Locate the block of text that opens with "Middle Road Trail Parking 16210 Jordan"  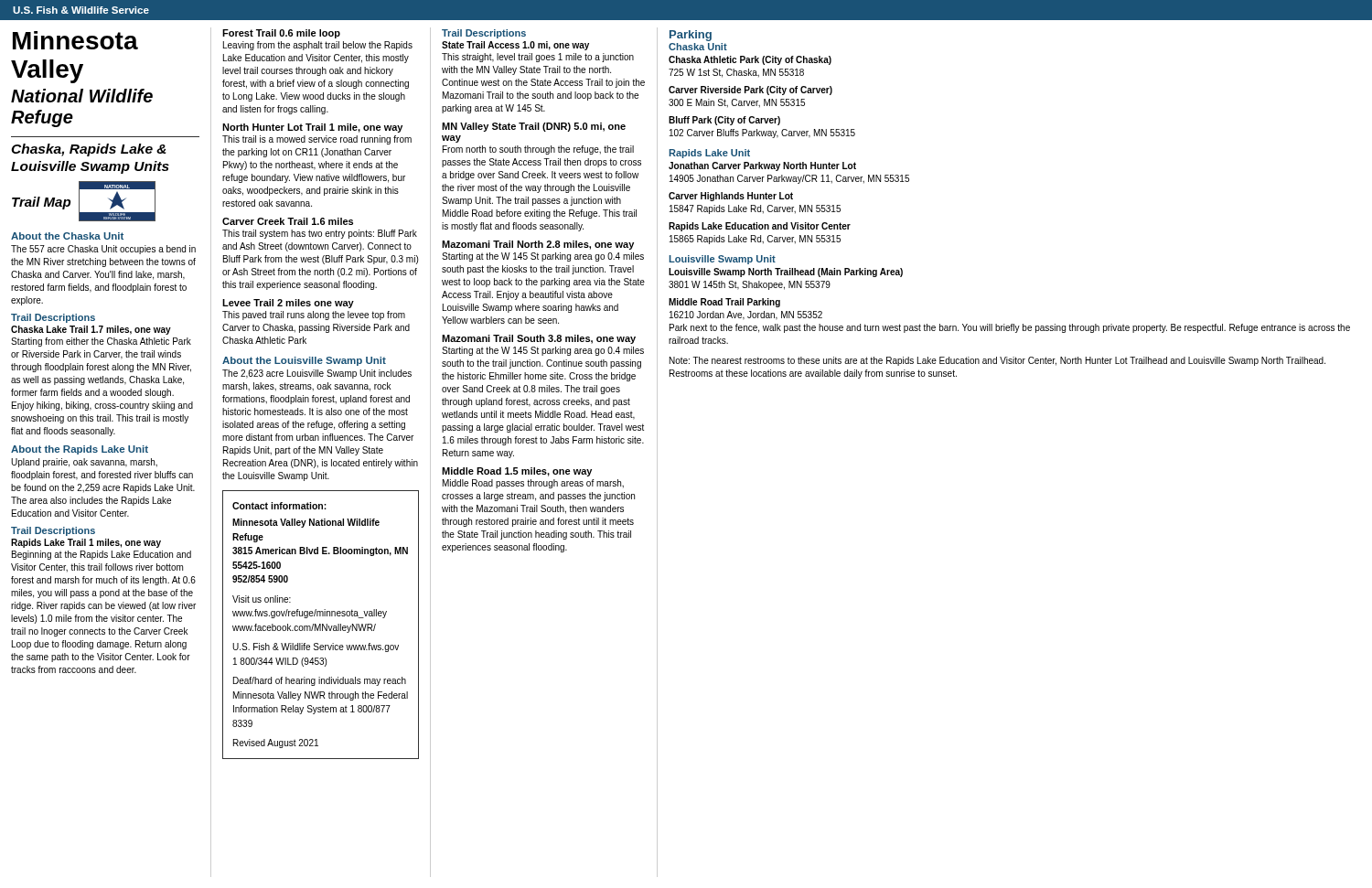(x=1009, y=321)
